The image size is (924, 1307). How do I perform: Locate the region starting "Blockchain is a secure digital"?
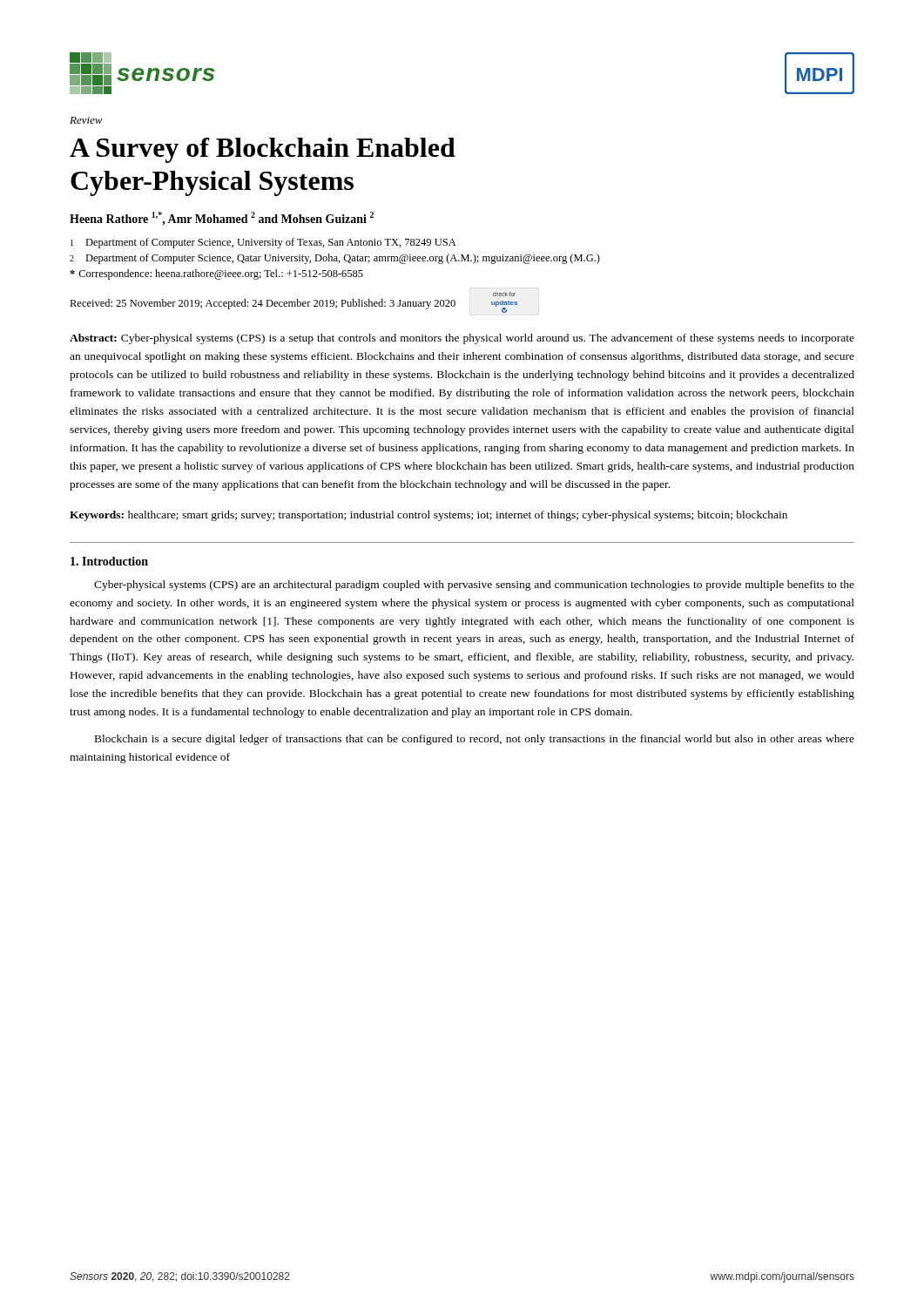coord(462,748)
